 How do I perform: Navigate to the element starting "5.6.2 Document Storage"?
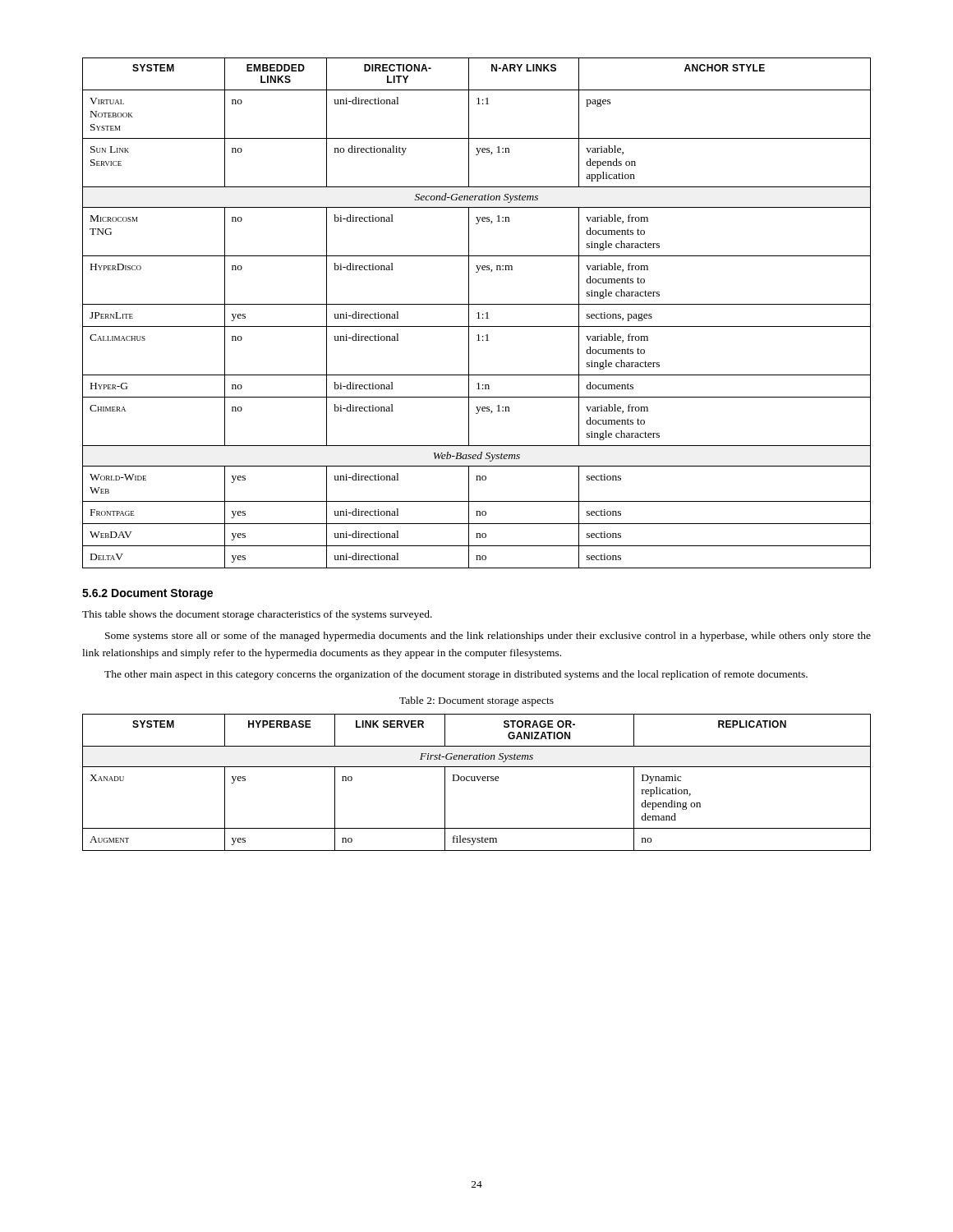click(x=148, y=593)
